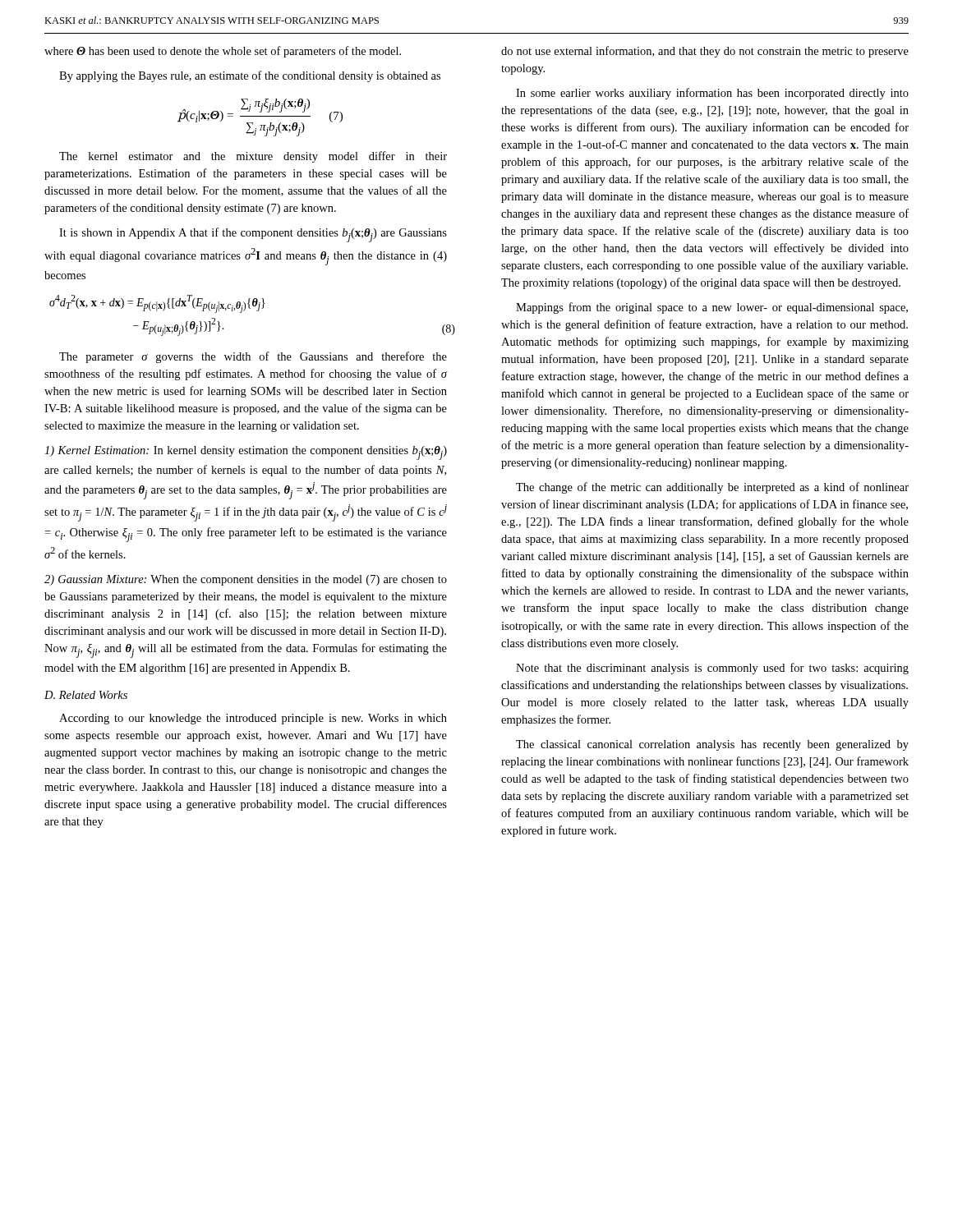
Task: Locate the formula that opens with "p̂(ci|x;Θ) = ∑j πjξjibj(x;θj) ∑j πjbj(x;θj)"
Action: 260,116
